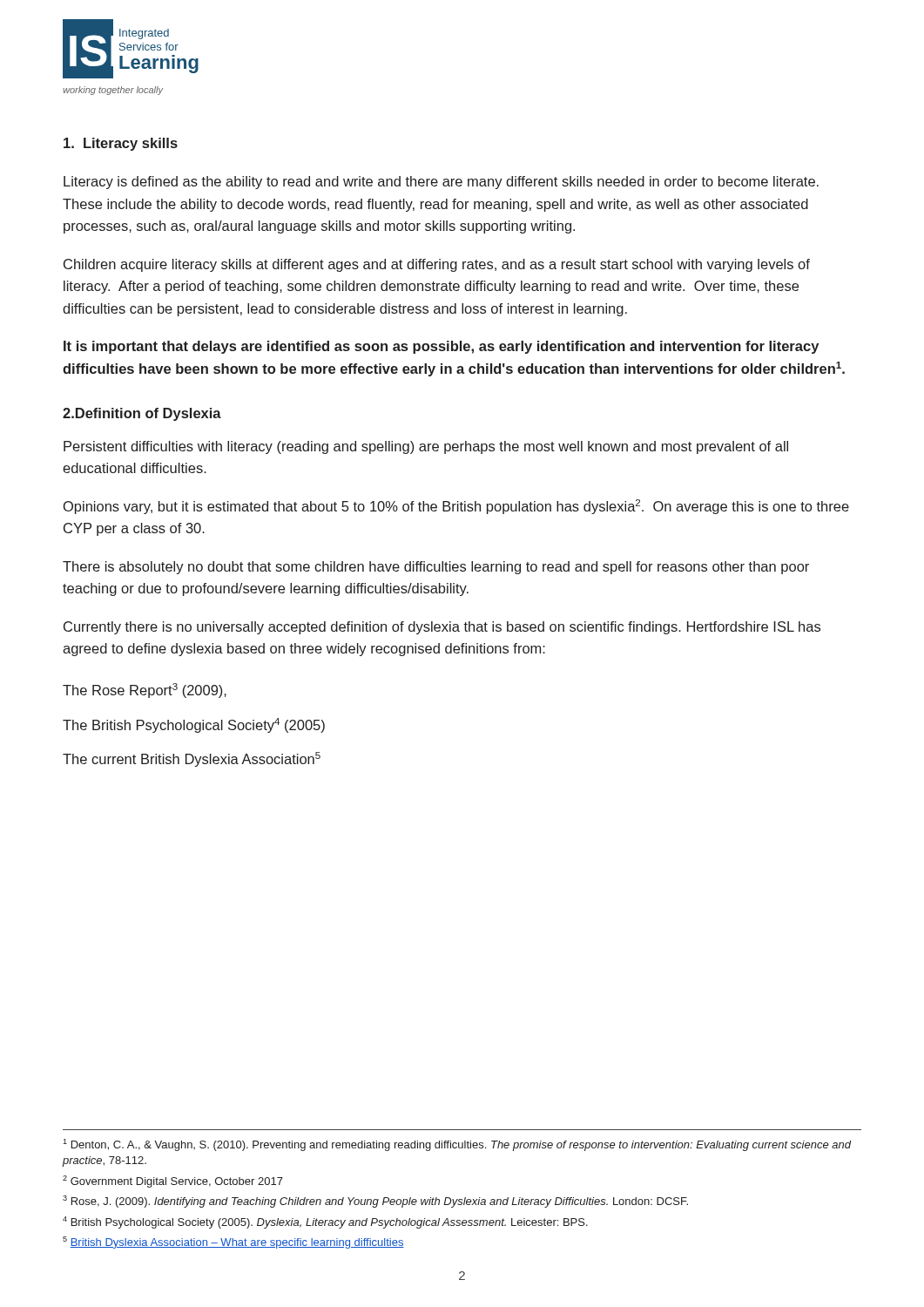
Task: Point to the block beginning "3 Rose, J. (2009)."
Action: [376, 1201]
